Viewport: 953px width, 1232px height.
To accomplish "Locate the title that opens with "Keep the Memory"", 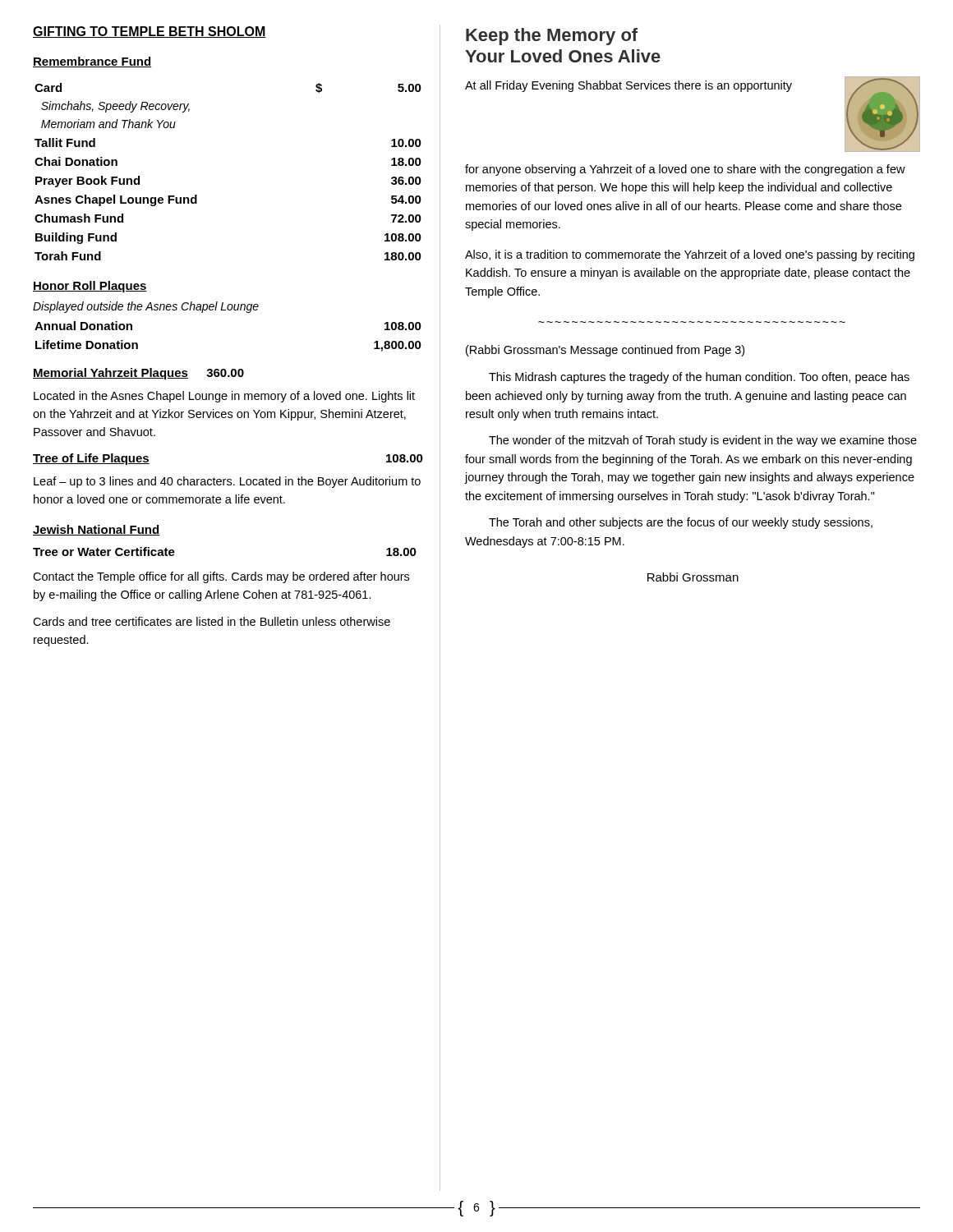I will point(563,46).
